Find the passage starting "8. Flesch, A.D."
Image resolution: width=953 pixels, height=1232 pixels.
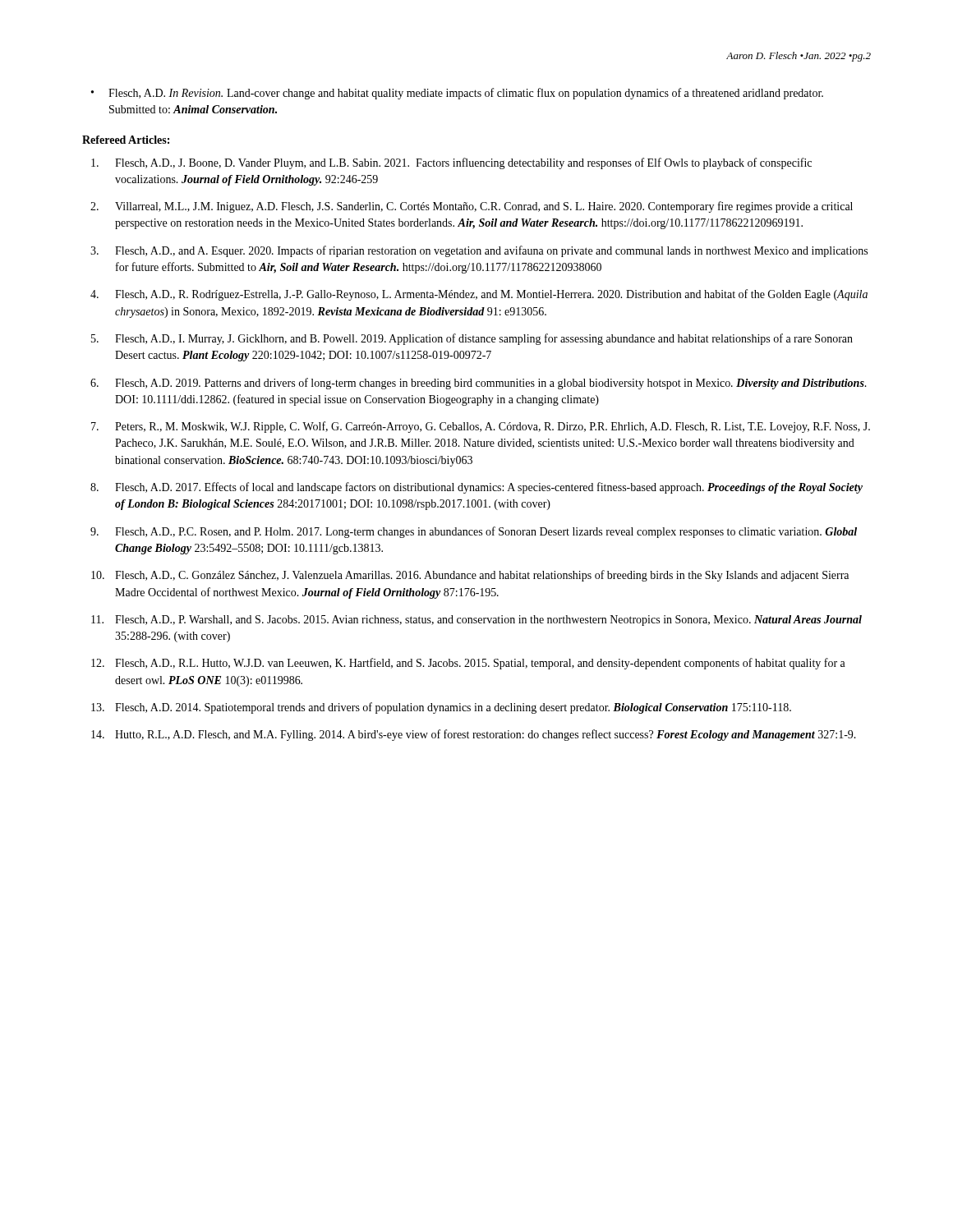pos(481,496)
